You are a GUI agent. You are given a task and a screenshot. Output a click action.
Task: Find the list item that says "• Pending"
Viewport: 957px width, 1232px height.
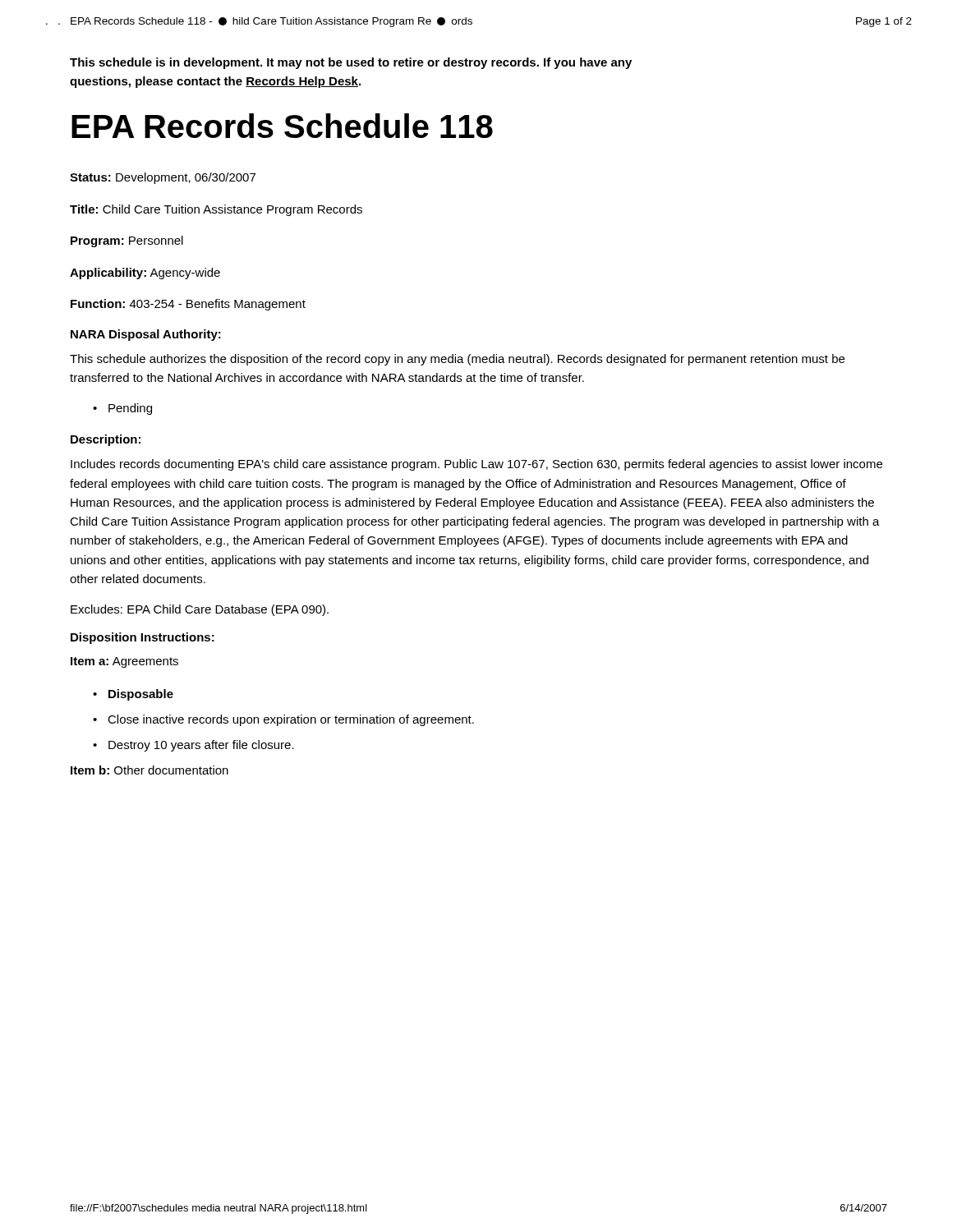[x=123, y=408]
